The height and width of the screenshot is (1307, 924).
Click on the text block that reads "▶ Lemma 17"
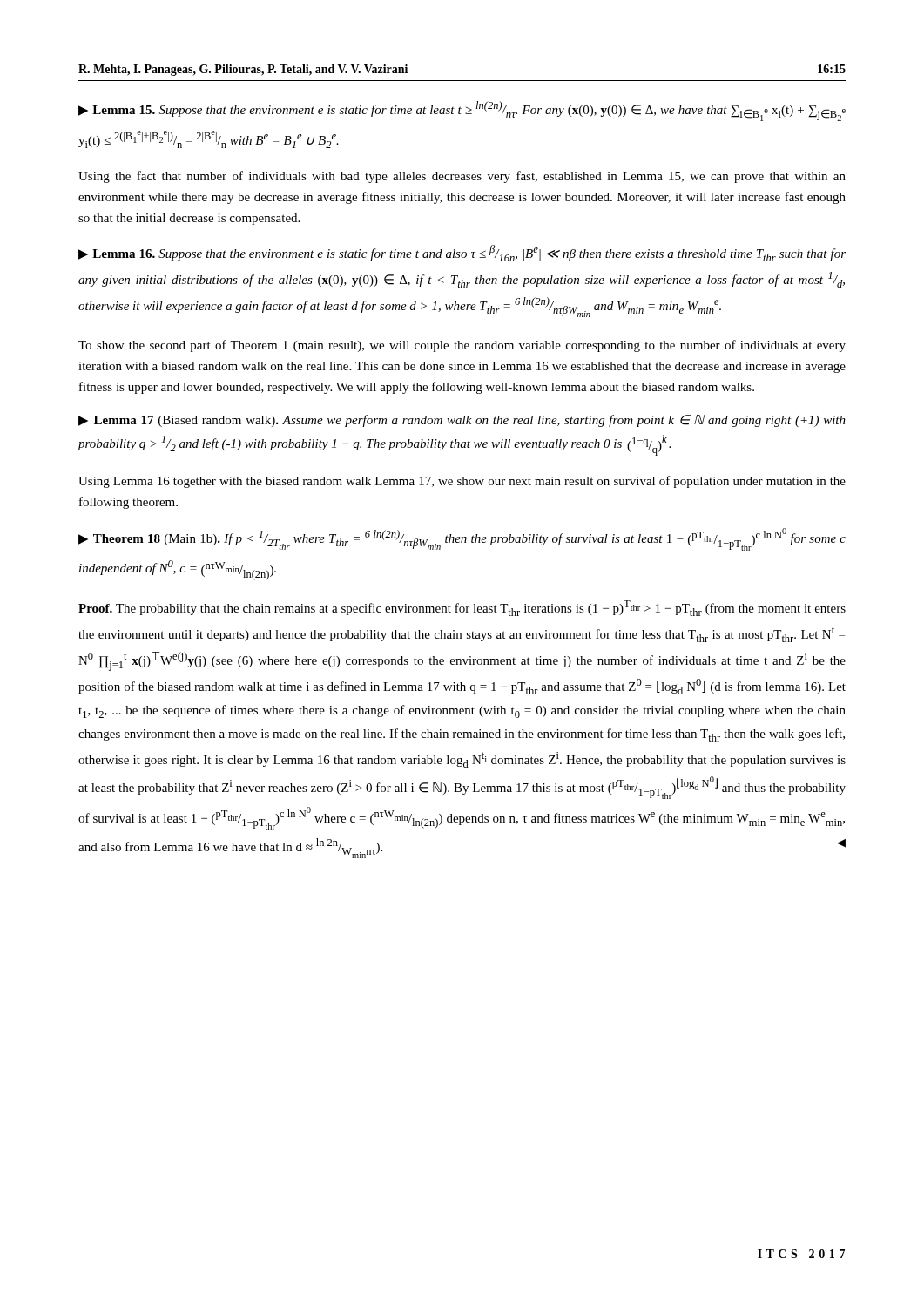[462, 434]
